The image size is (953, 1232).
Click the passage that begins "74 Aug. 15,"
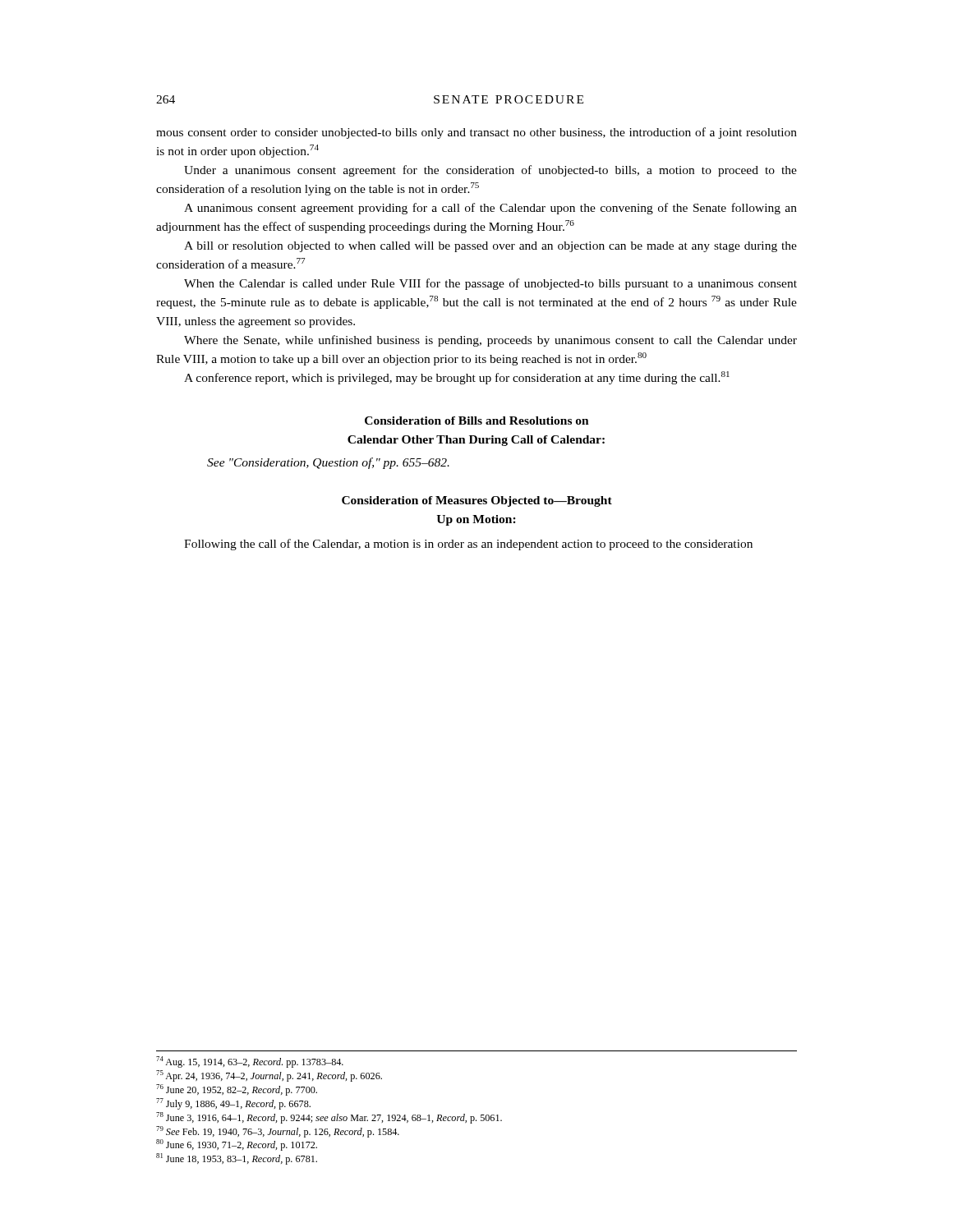[476, 1111]
